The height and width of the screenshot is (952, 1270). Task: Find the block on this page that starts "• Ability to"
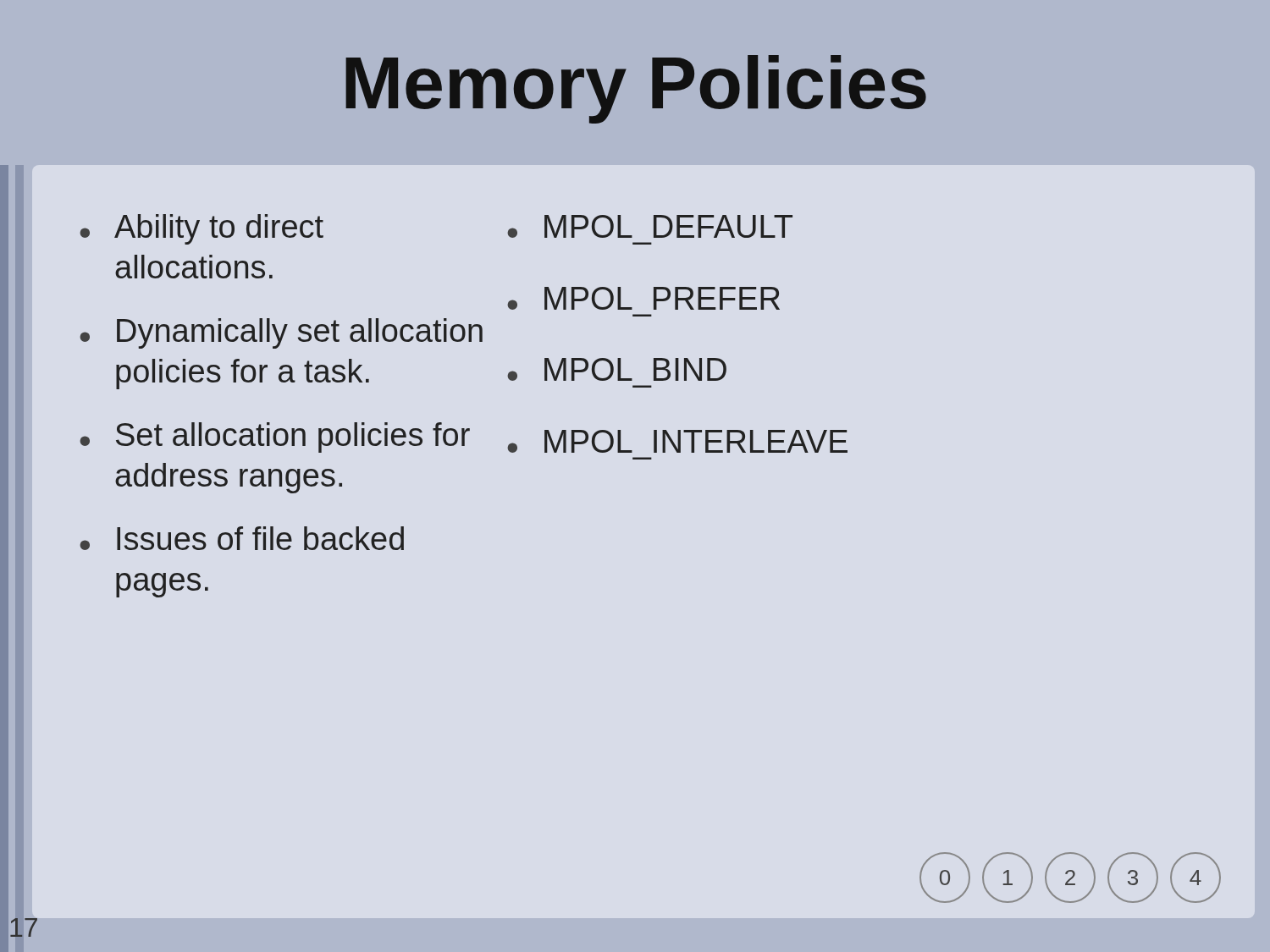(282, 248)
